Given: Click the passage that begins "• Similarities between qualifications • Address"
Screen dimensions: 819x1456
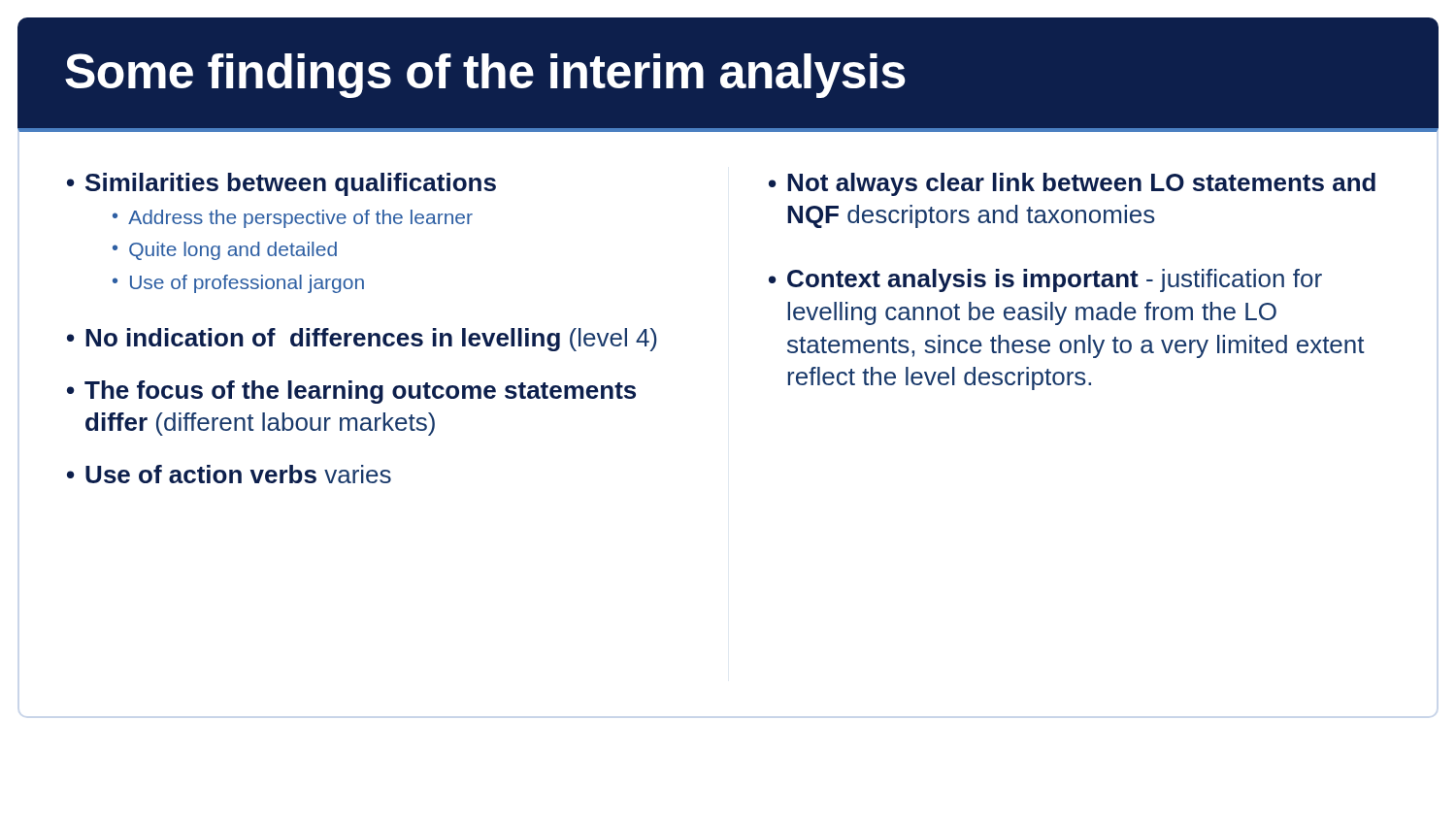Looking at the screenshot, I should point(281,234).
